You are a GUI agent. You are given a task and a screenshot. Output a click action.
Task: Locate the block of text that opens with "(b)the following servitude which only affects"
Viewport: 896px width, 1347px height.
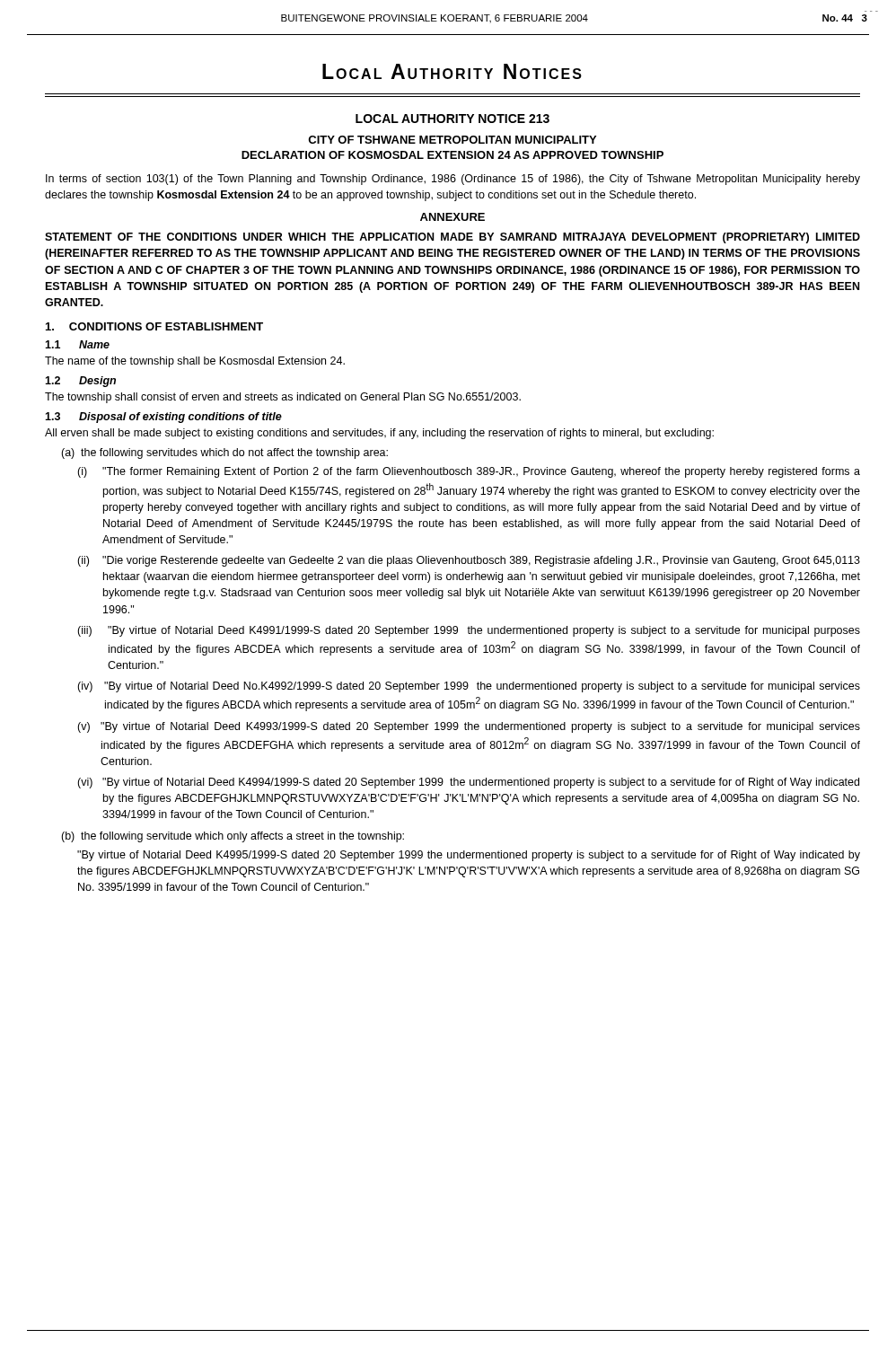[x=233, y=836]
